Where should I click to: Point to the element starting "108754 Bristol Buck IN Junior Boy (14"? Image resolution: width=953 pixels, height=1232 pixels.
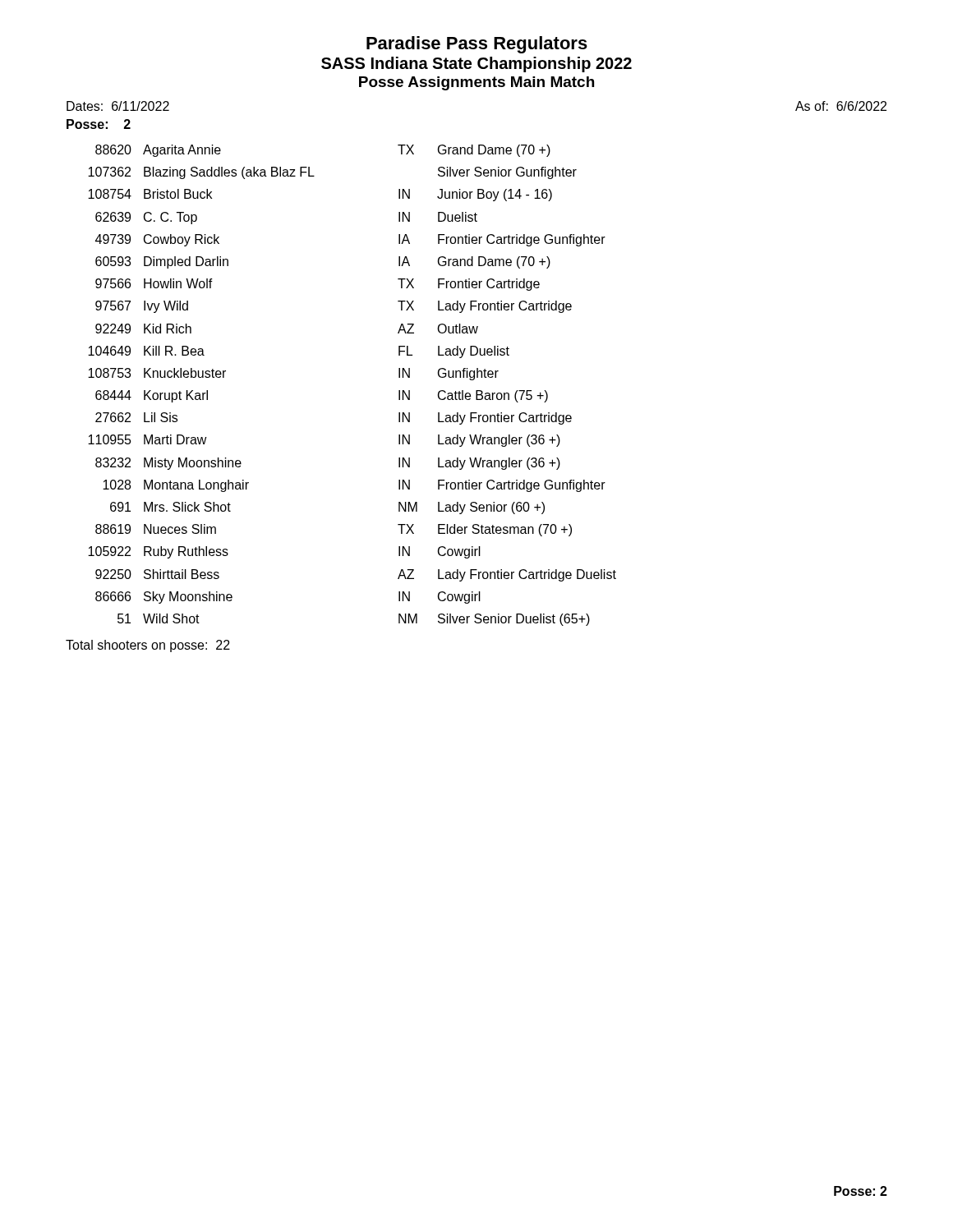click(476, 195)
